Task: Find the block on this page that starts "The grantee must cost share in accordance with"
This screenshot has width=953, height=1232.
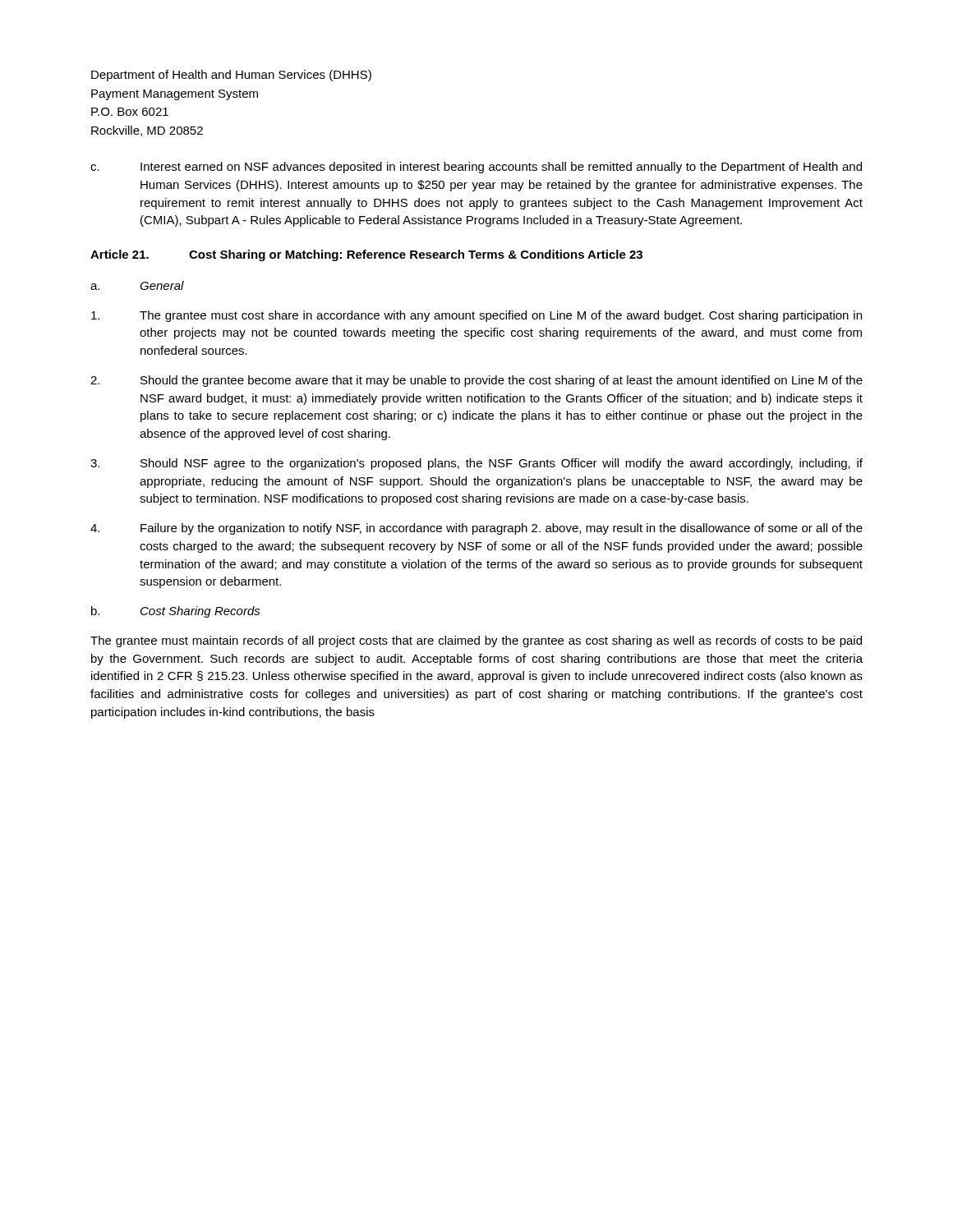Action: coord(476,333)
